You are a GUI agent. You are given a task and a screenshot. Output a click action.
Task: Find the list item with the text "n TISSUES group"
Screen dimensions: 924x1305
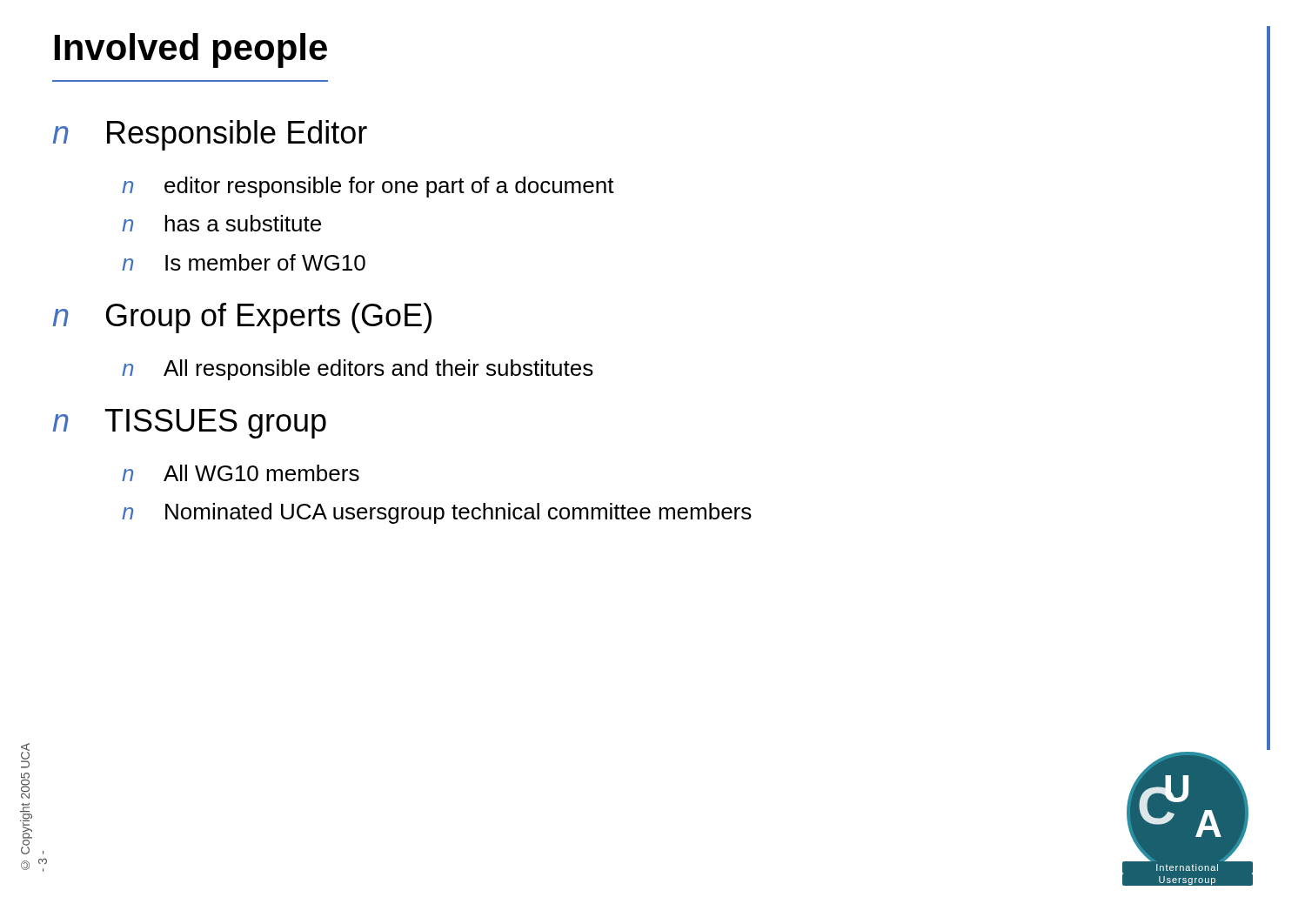(x=190, y=422)
